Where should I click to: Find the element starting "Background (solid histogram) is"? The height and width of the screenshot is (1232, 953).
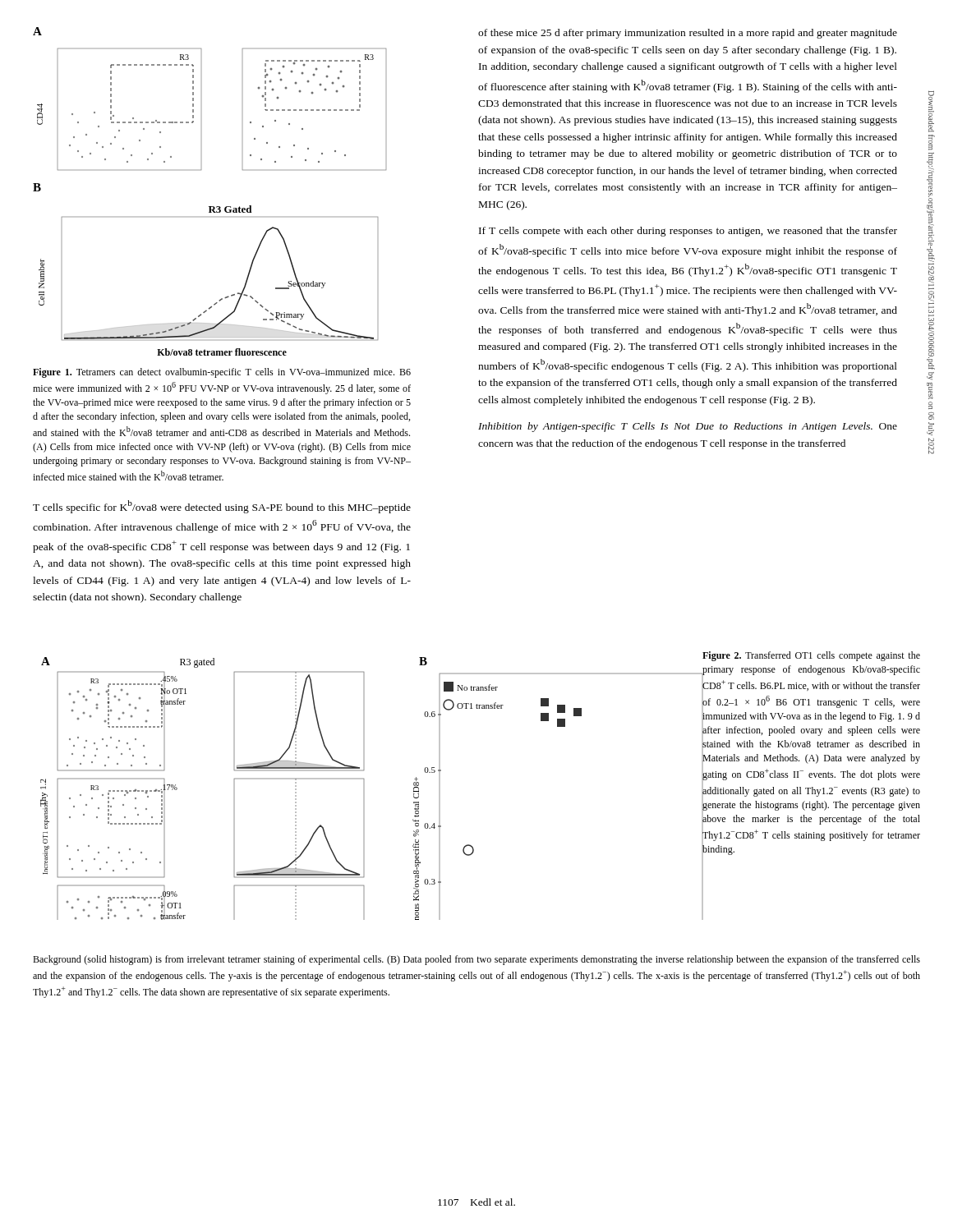[476, 976]
